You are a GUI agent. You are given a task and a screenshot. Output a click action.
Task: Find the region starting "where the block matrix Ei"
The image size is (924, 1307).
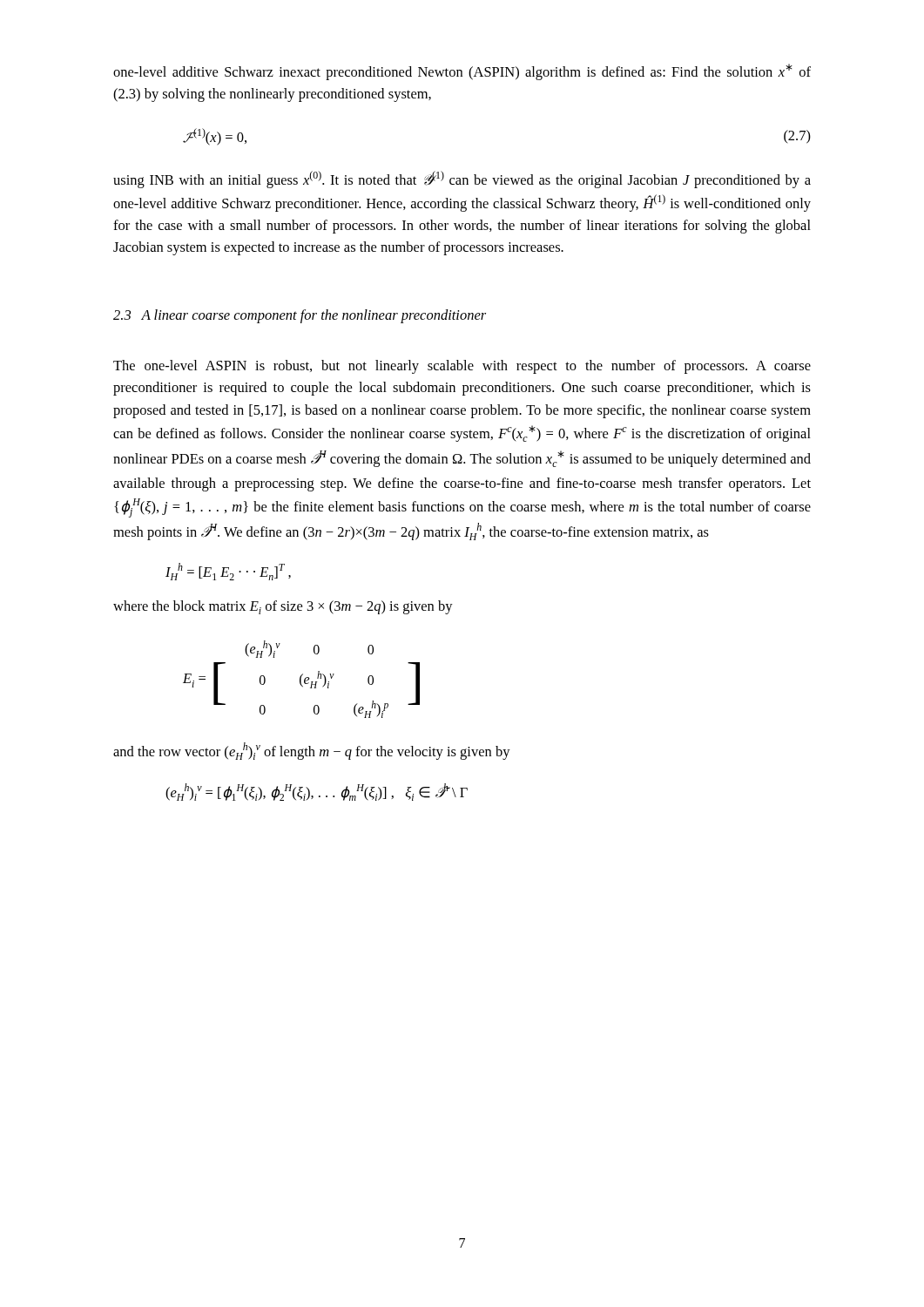[x=283, y=607]
